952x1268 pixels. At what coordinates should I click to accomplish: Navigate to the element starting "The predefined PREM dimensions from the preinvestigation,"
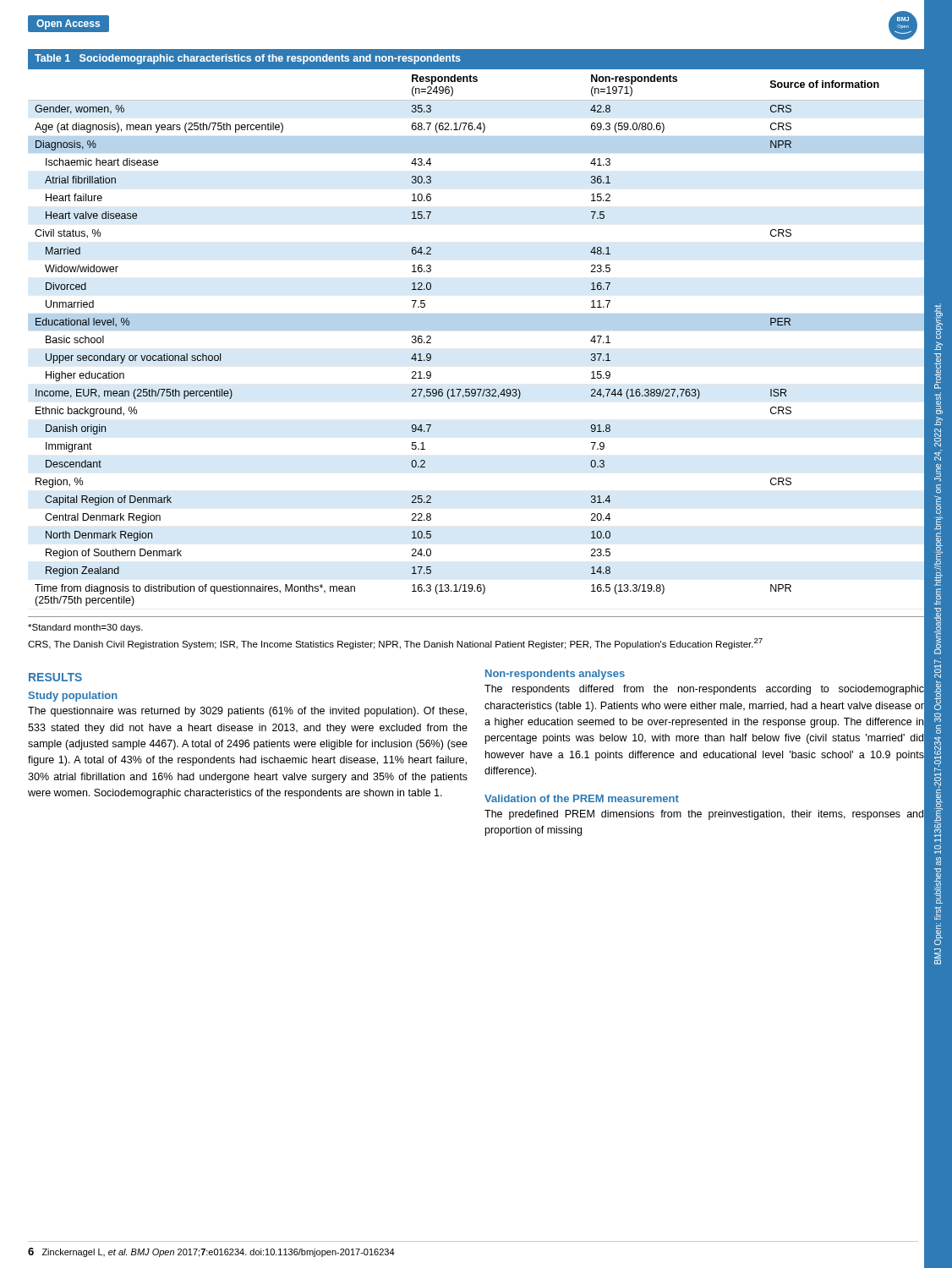[x=704, y=822]
